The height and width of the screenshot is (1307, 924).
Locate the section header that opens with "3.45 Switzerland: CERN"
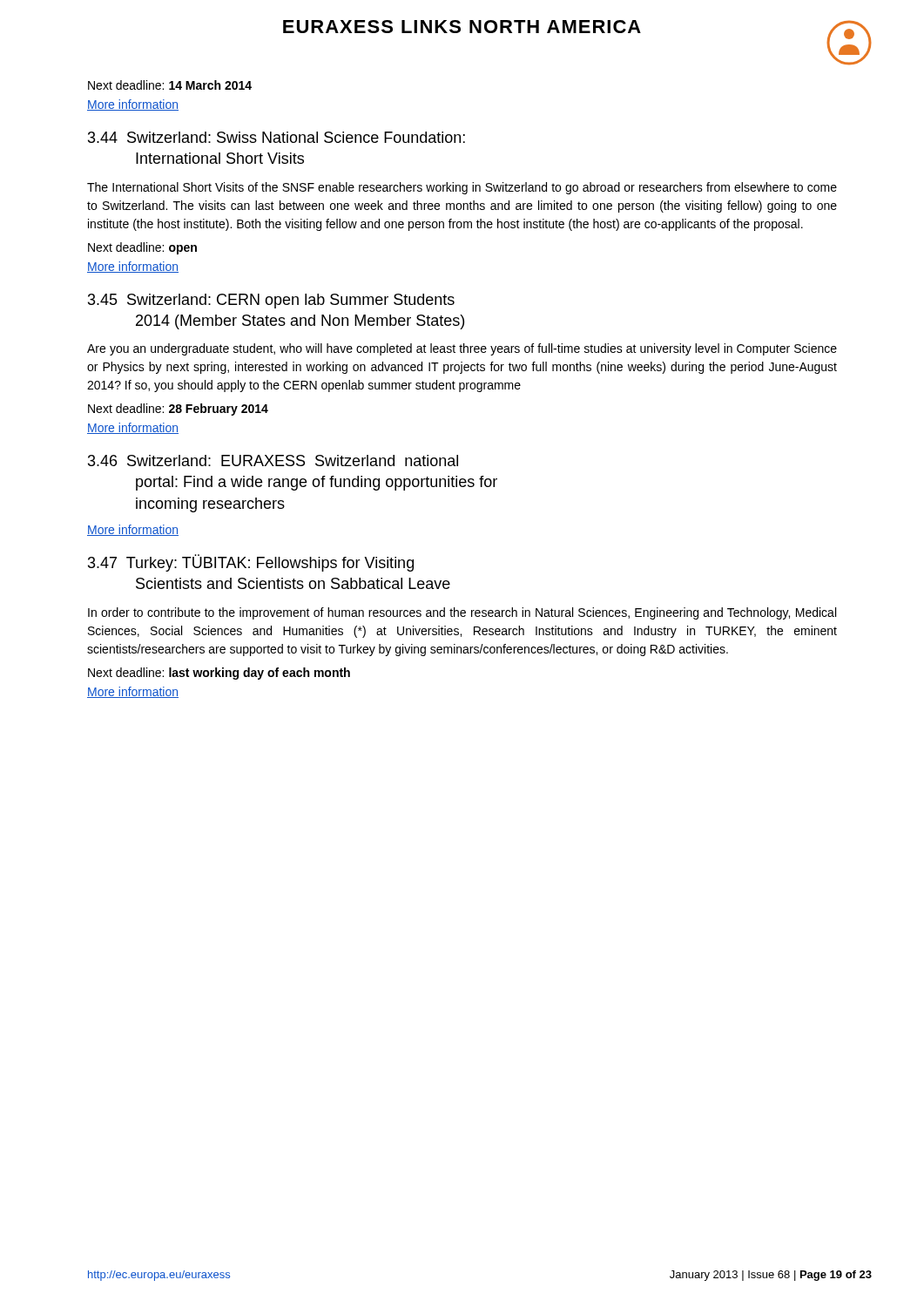pos(276,310)
